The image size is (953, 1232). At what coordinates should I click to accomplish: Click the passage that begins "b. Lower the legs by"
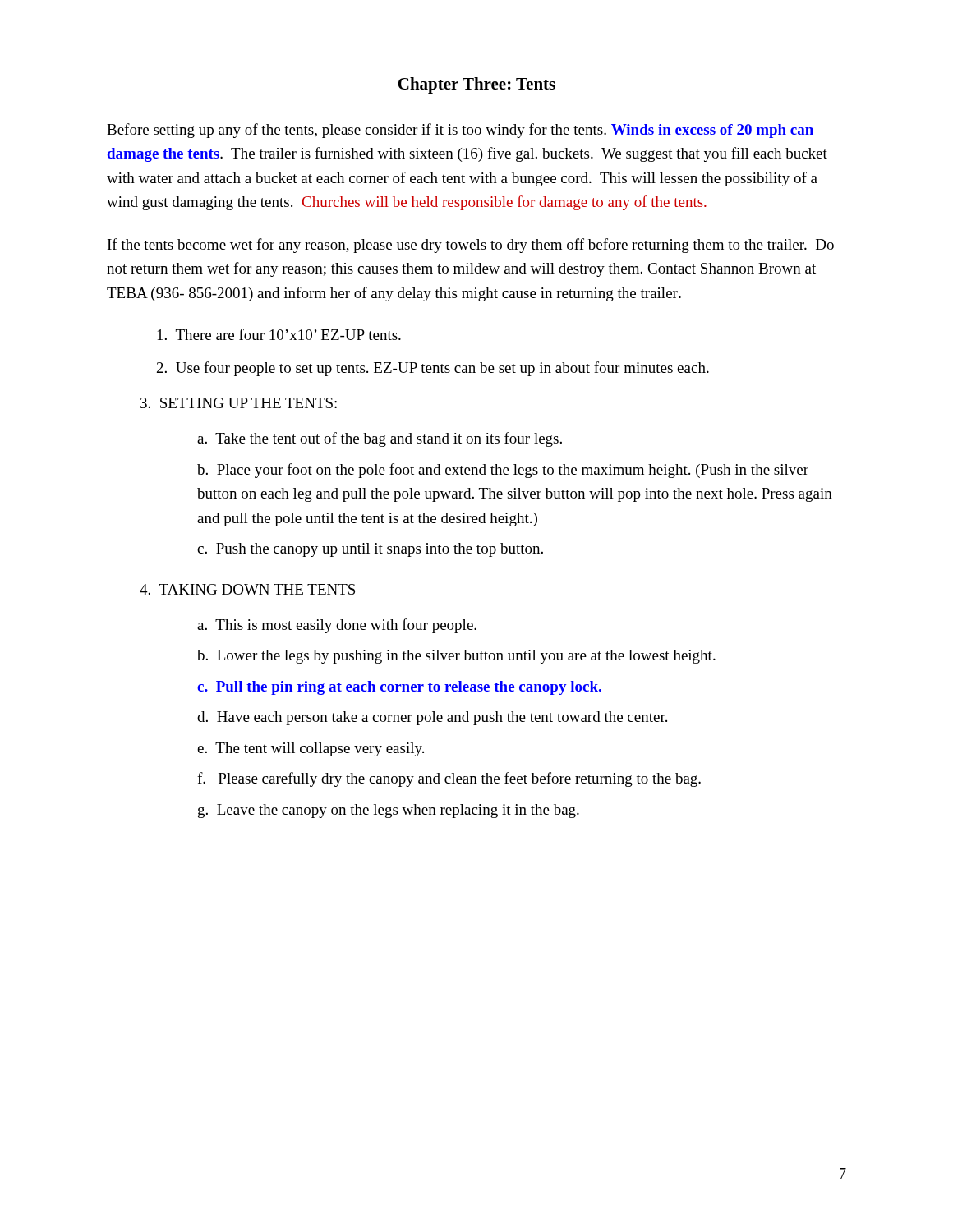[x=457, y=655]
